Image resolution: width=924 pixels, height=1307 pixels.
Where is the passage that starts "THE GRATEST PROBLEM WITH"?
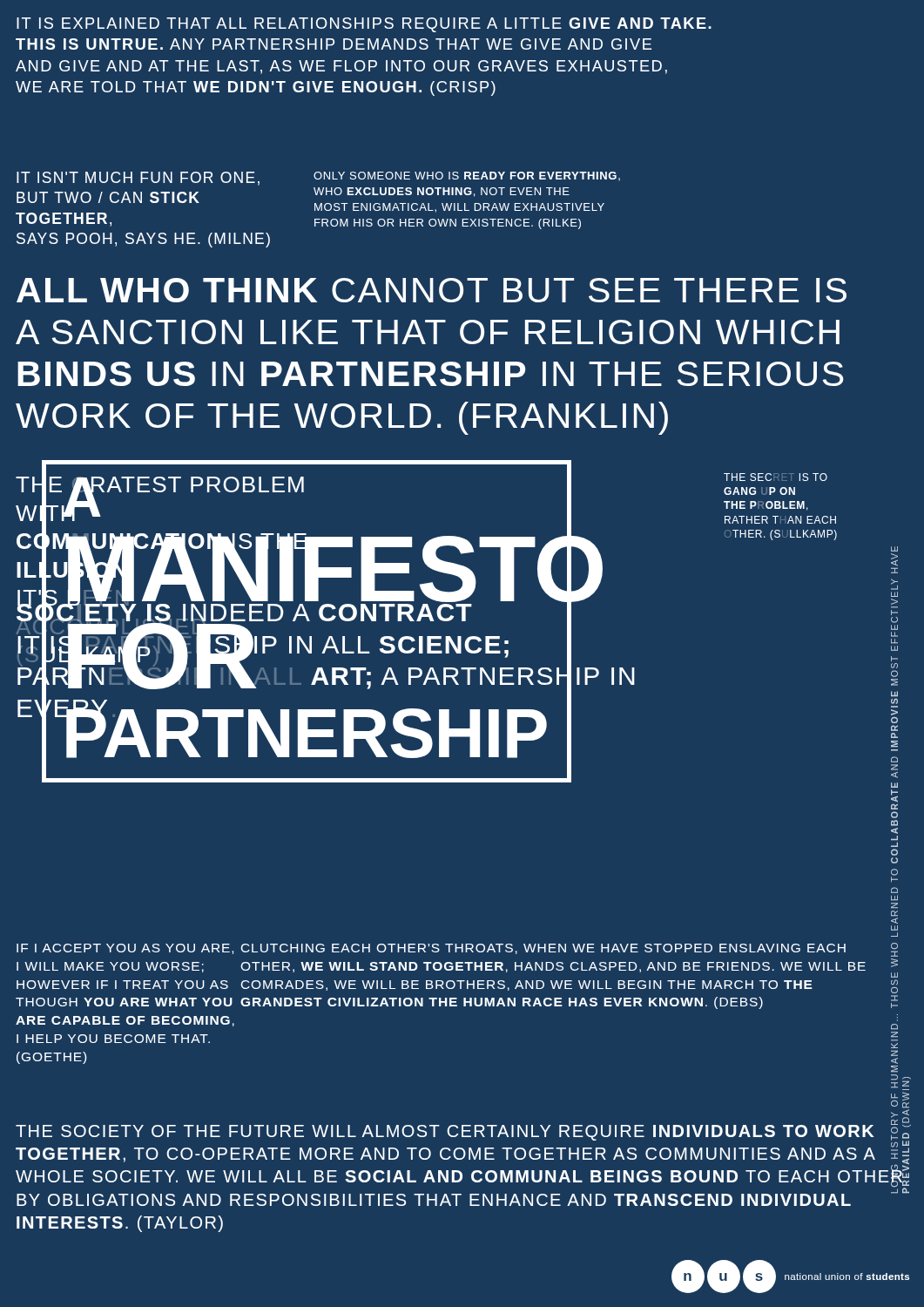(x=162, y=569)
